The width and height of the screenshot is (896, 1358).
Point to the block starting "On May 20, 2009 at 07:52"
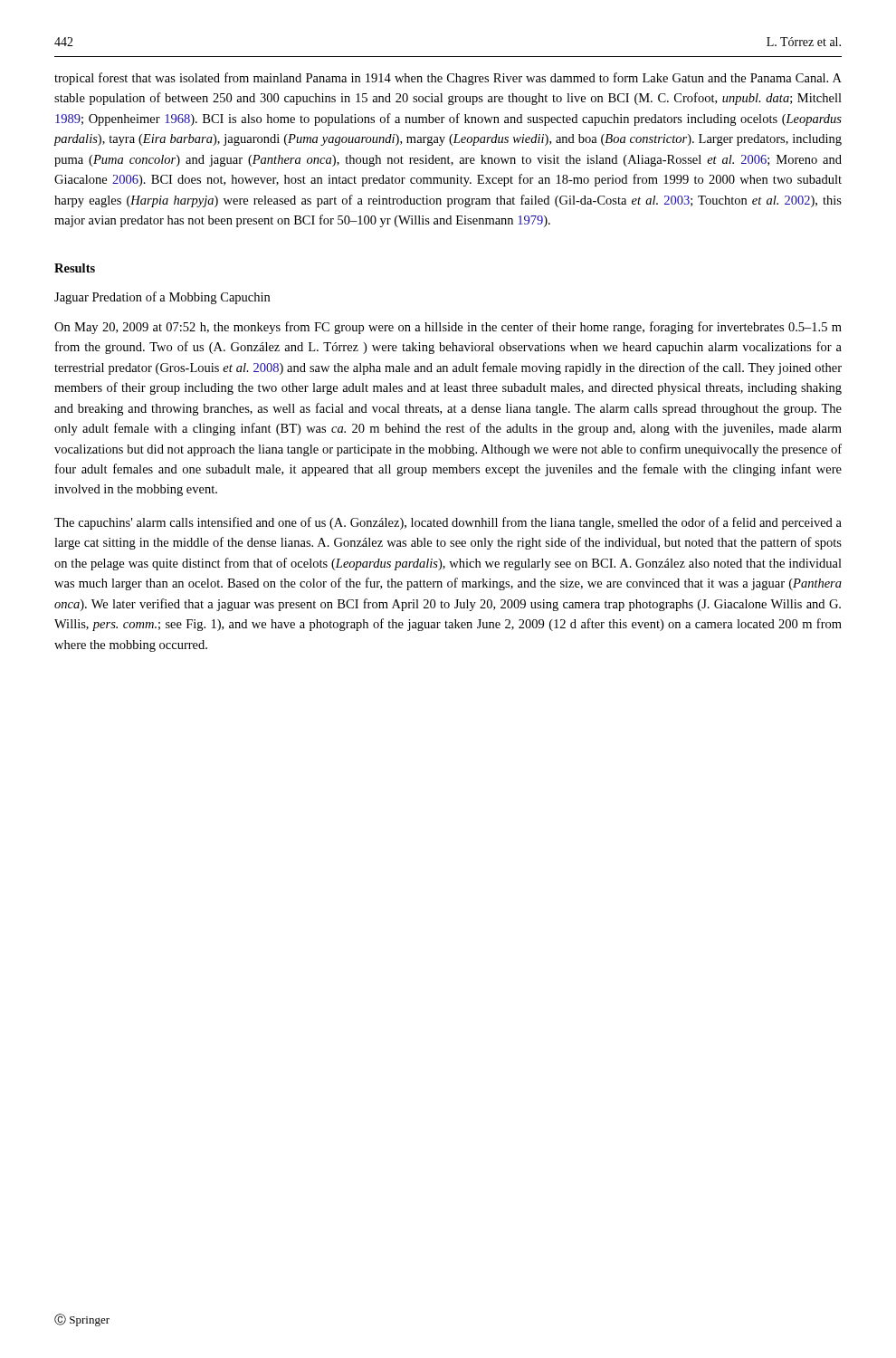click(x=448, y=408)
